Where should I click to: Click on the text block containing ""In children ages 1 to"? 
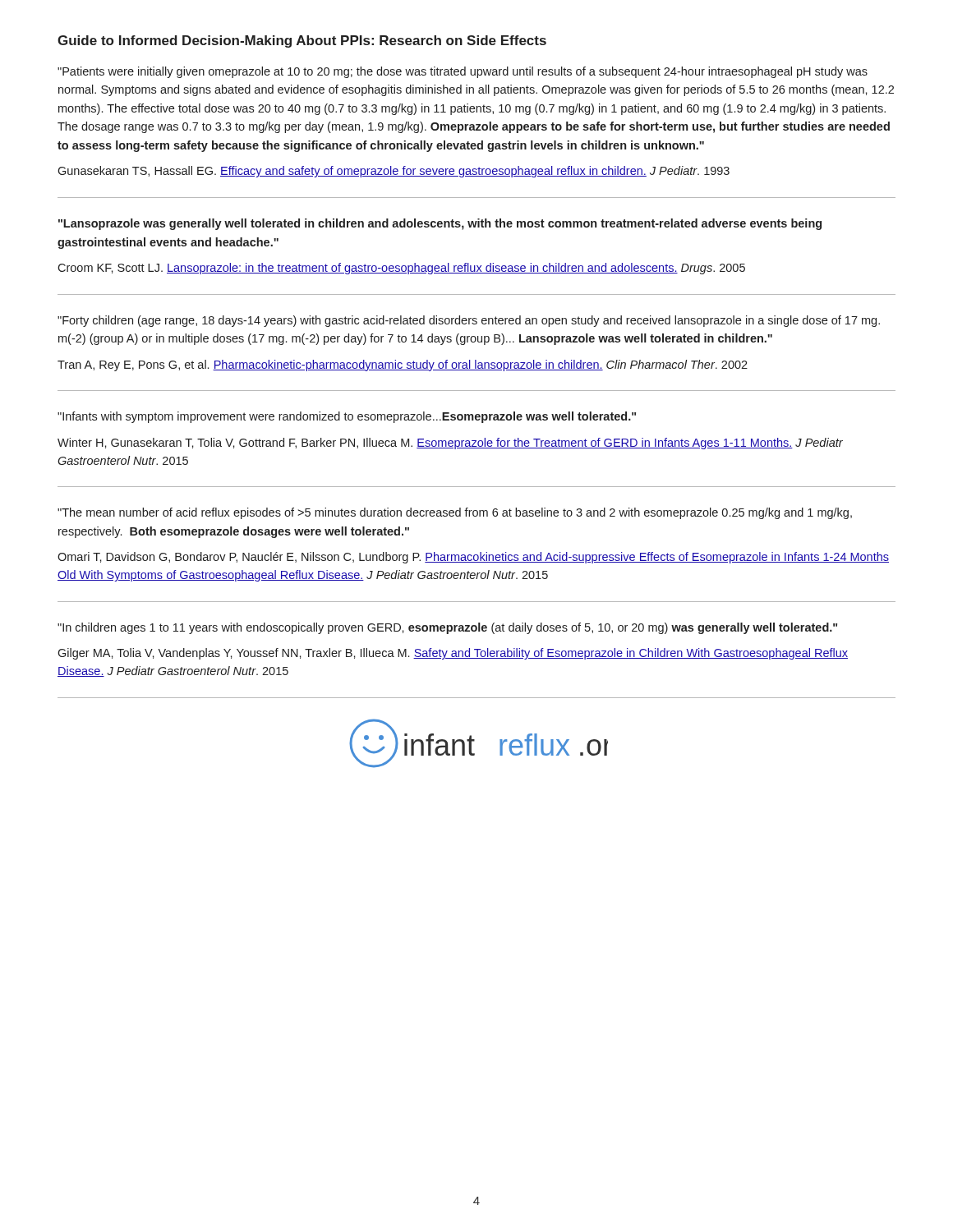coord(448,627)
